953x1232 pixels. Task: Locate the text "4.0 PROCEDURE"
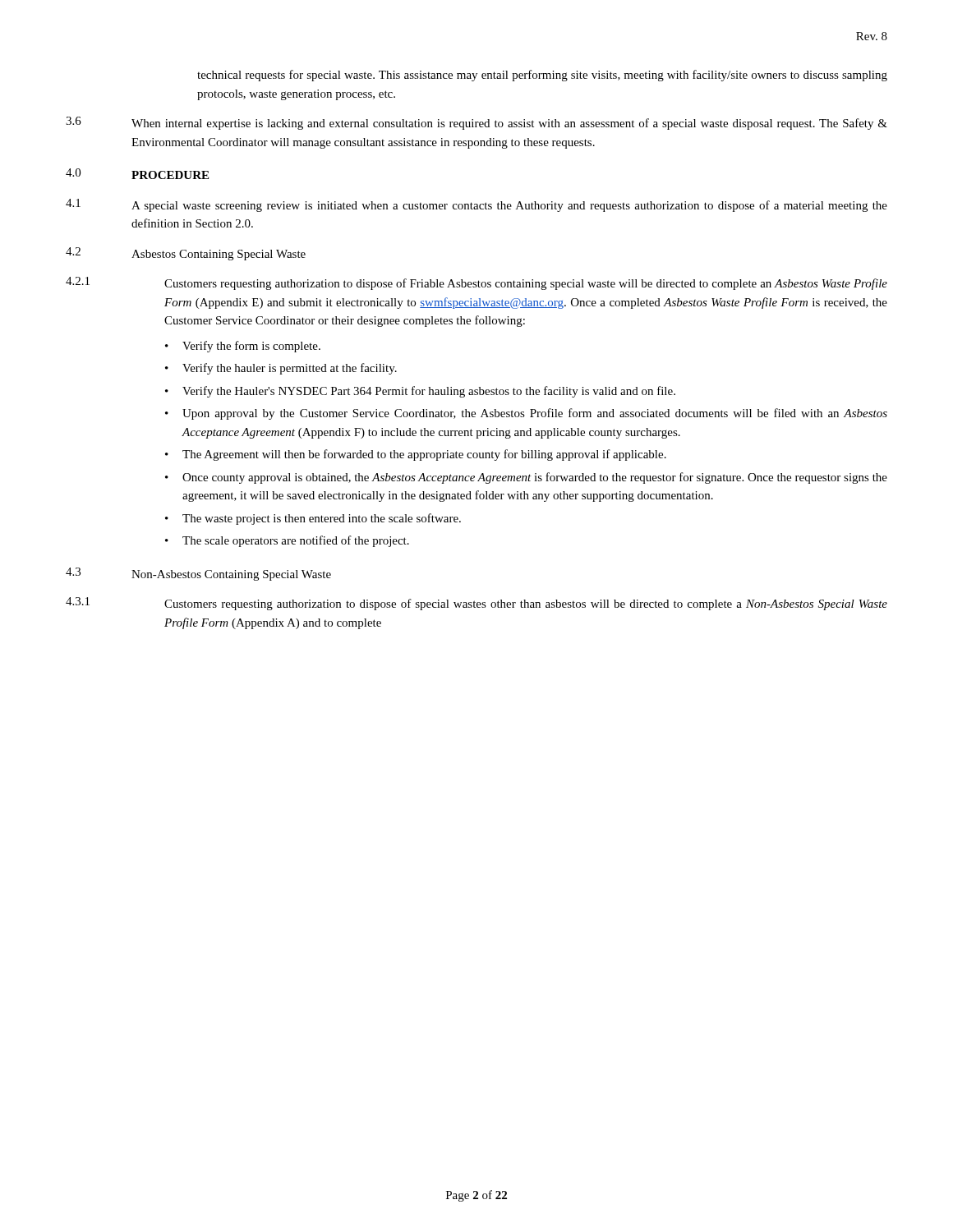point(137,174)
